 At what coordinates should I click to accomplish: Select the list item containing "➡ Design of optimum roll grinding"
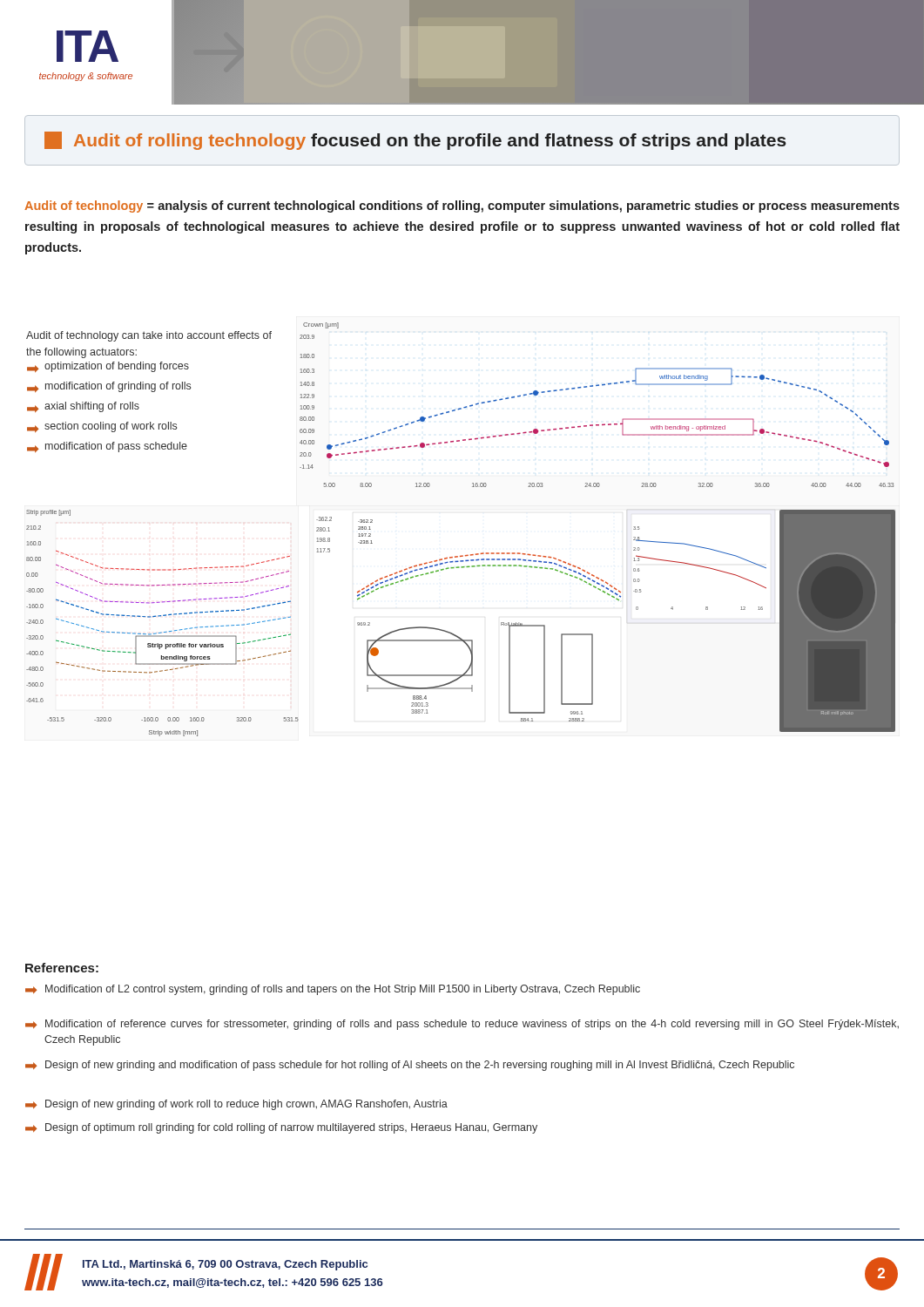[281, 1129]
